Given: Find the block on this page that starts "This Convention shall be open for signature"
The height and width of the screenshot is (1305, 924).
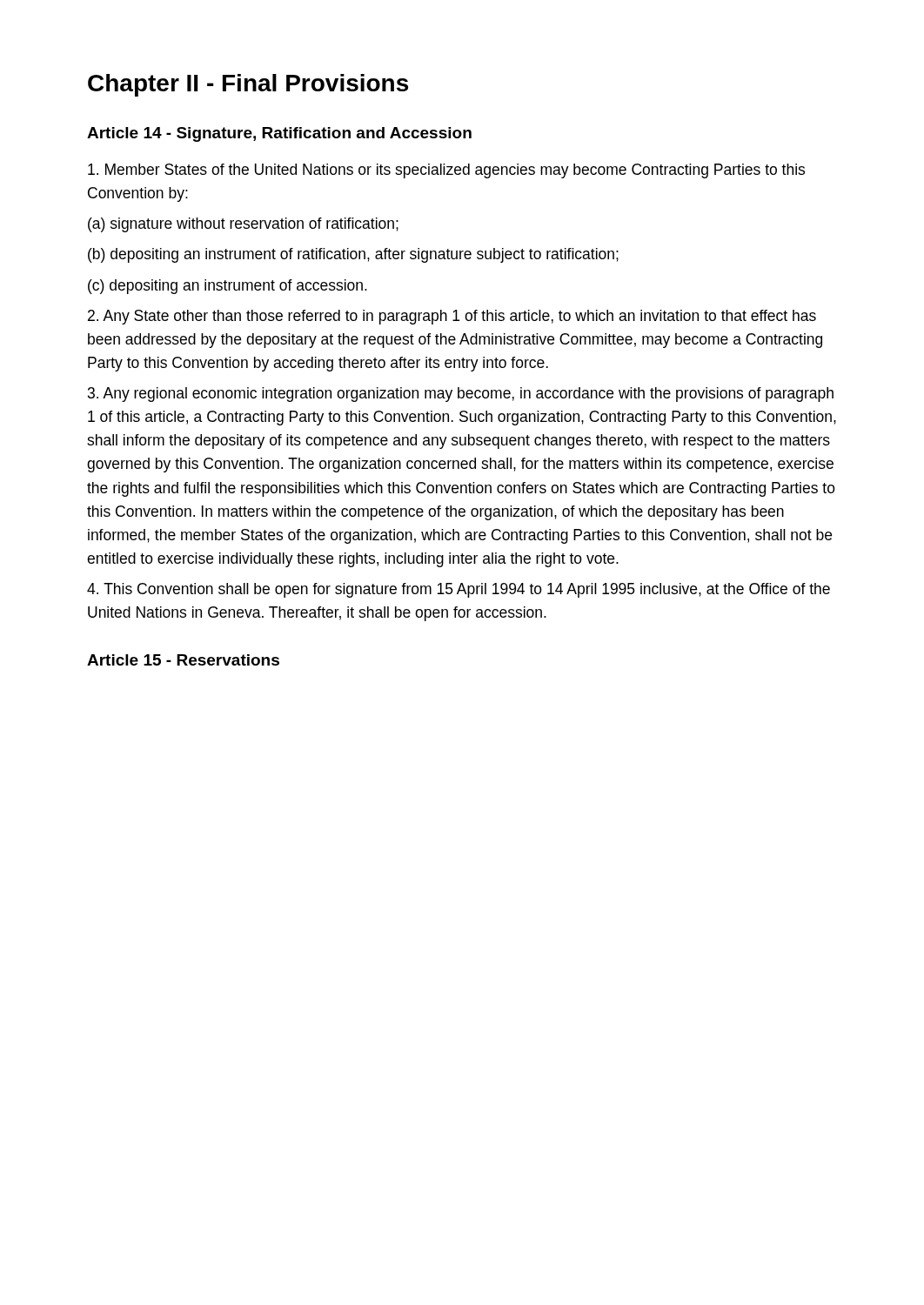Looking at the screenshot, I should 459,601.
